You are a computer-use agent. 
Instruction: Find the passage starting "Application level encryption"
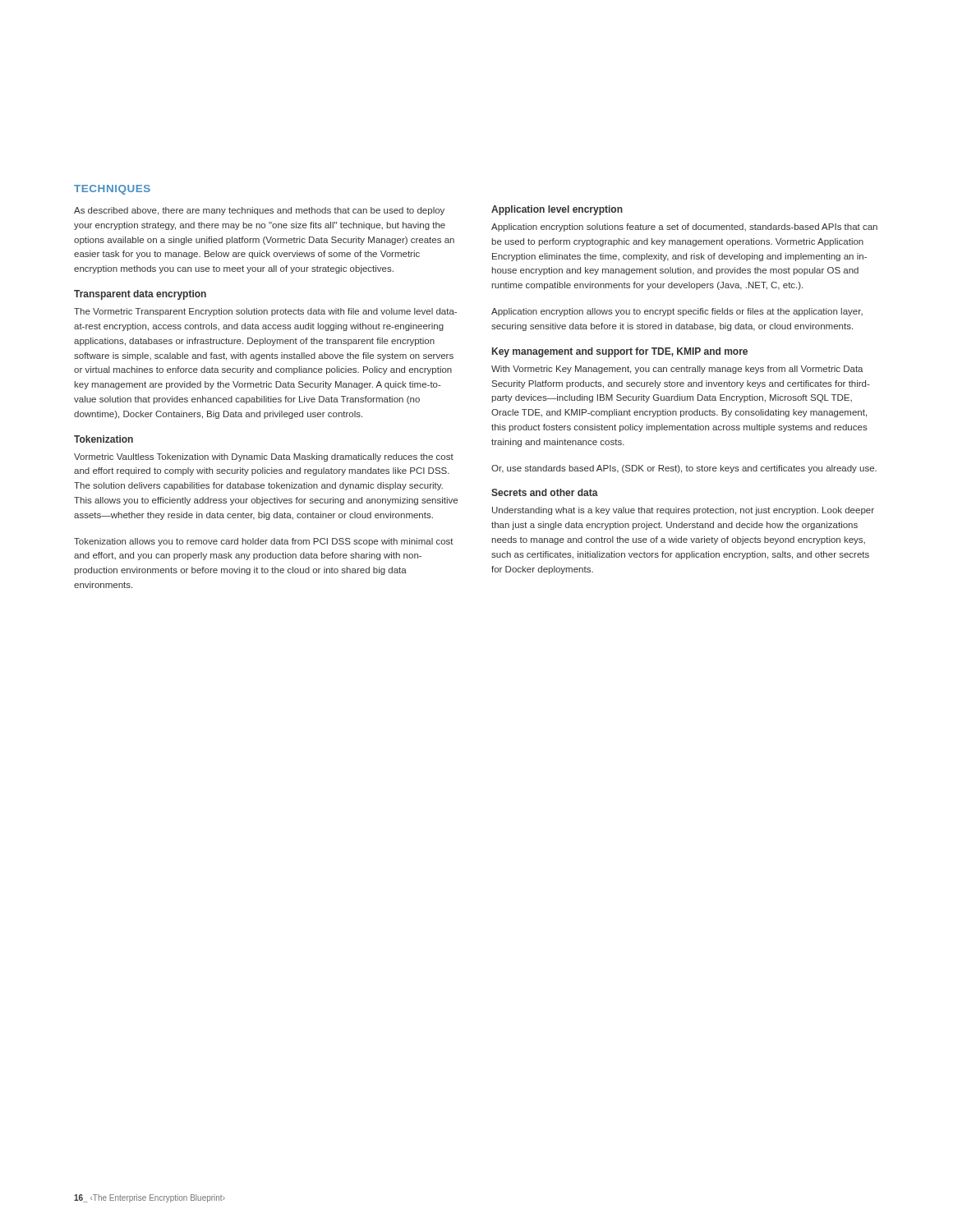coord(557,210)
